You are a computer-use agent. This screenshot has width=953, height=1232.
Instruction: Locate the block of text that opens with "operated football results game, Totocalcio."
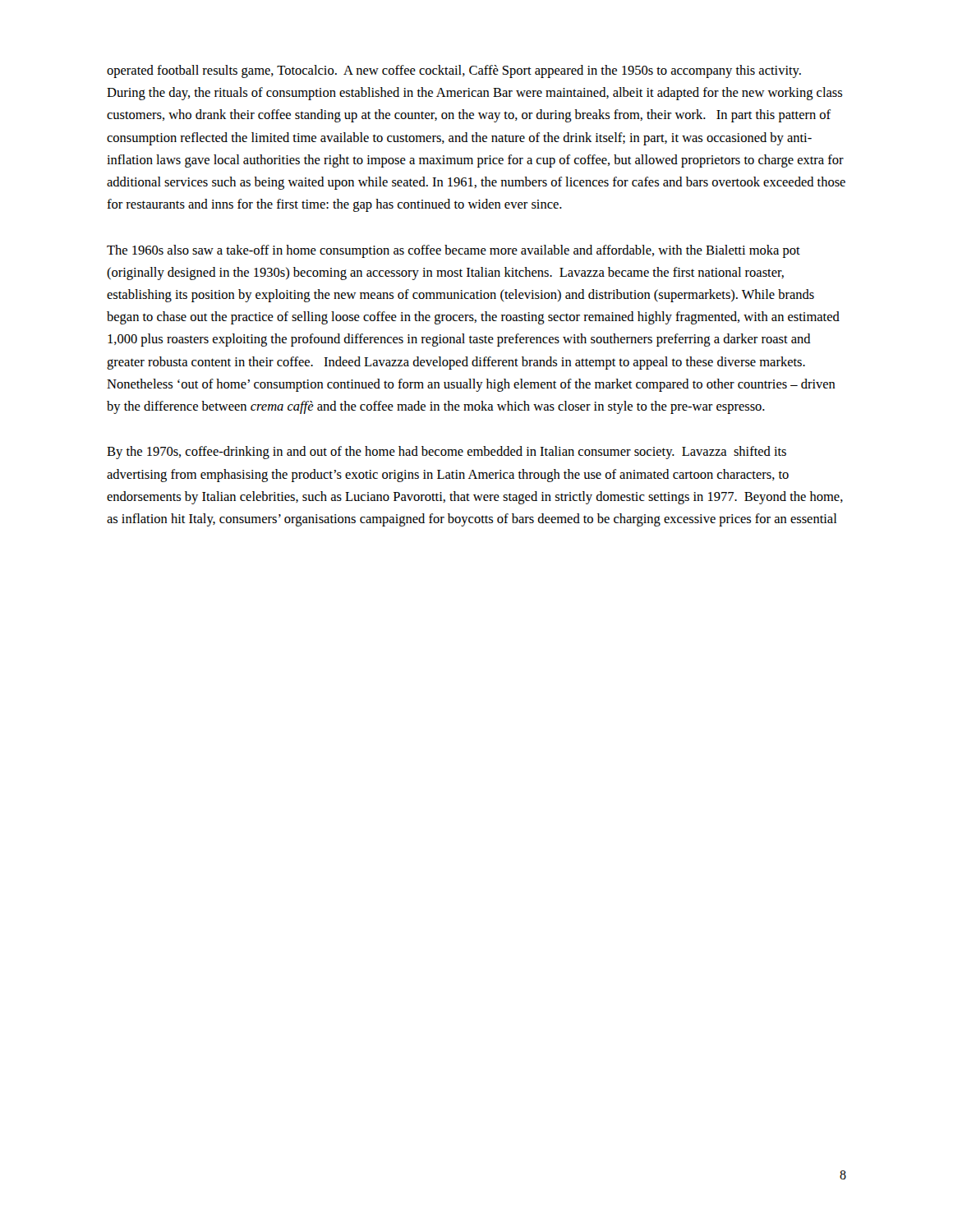coord(476,137)
